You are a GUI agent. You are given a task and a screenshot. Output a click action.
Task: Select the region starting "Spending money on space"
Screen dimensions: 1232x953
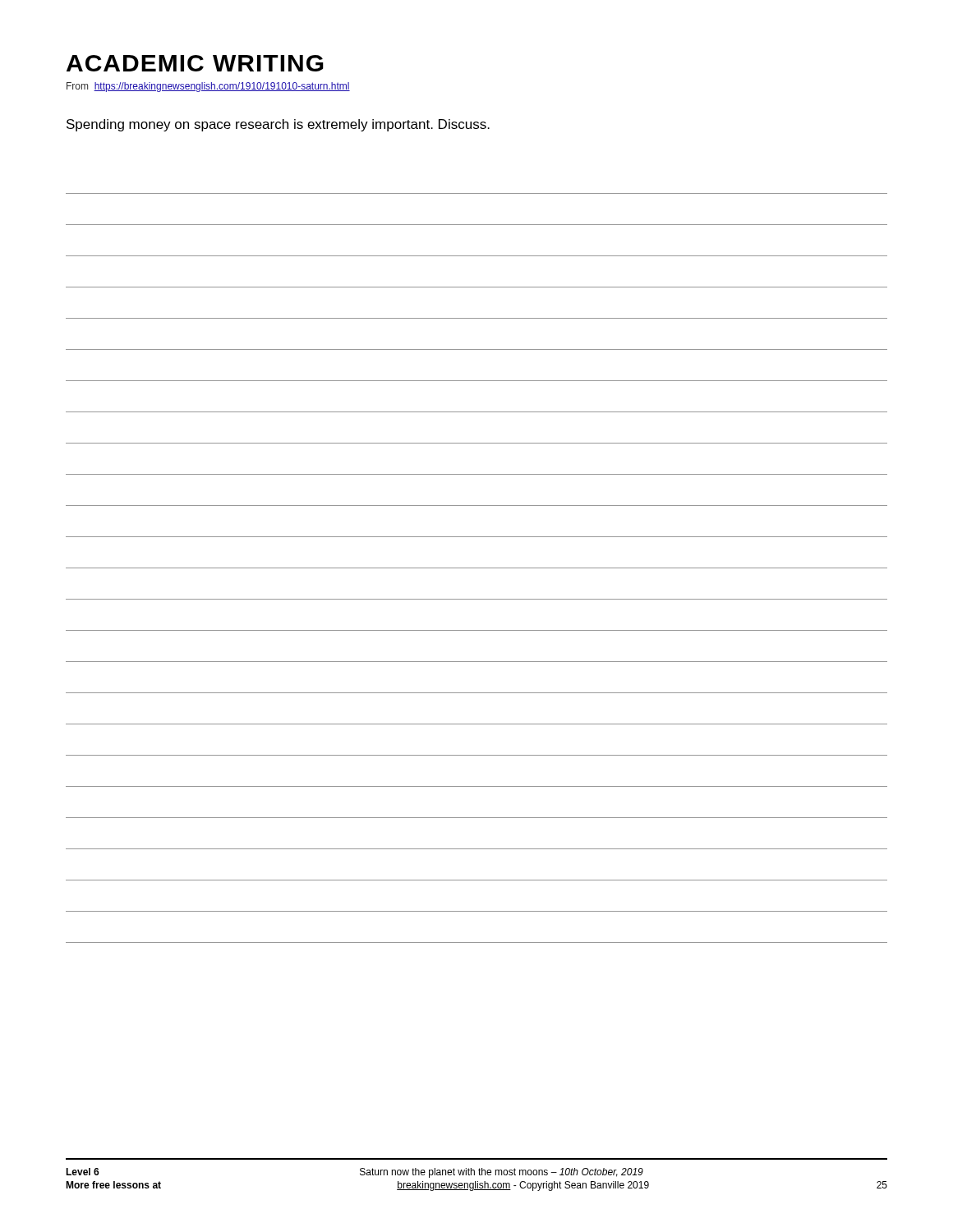tap(278, 124)
